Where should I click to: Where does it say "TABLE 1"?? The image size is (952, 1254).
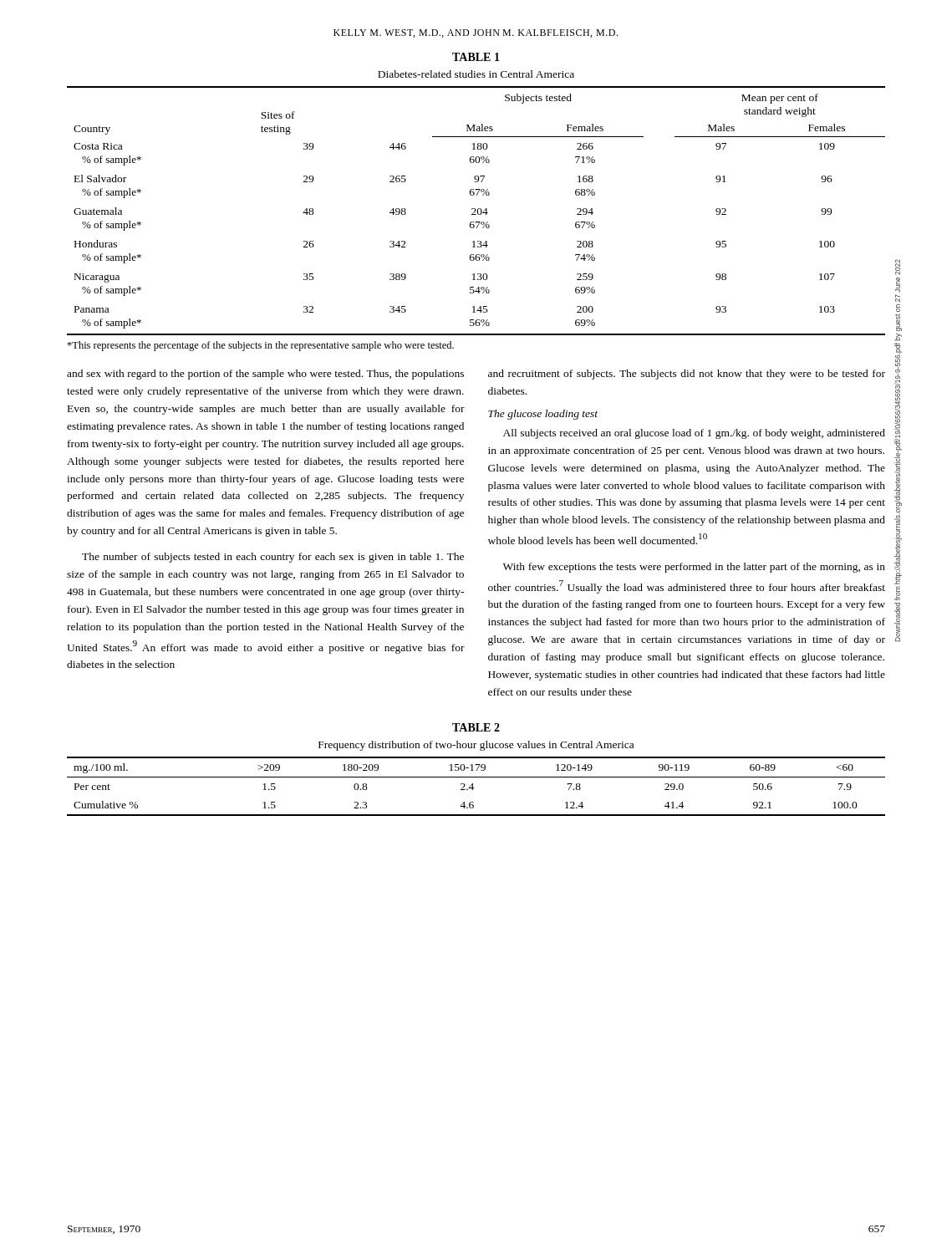click(476, 57)
